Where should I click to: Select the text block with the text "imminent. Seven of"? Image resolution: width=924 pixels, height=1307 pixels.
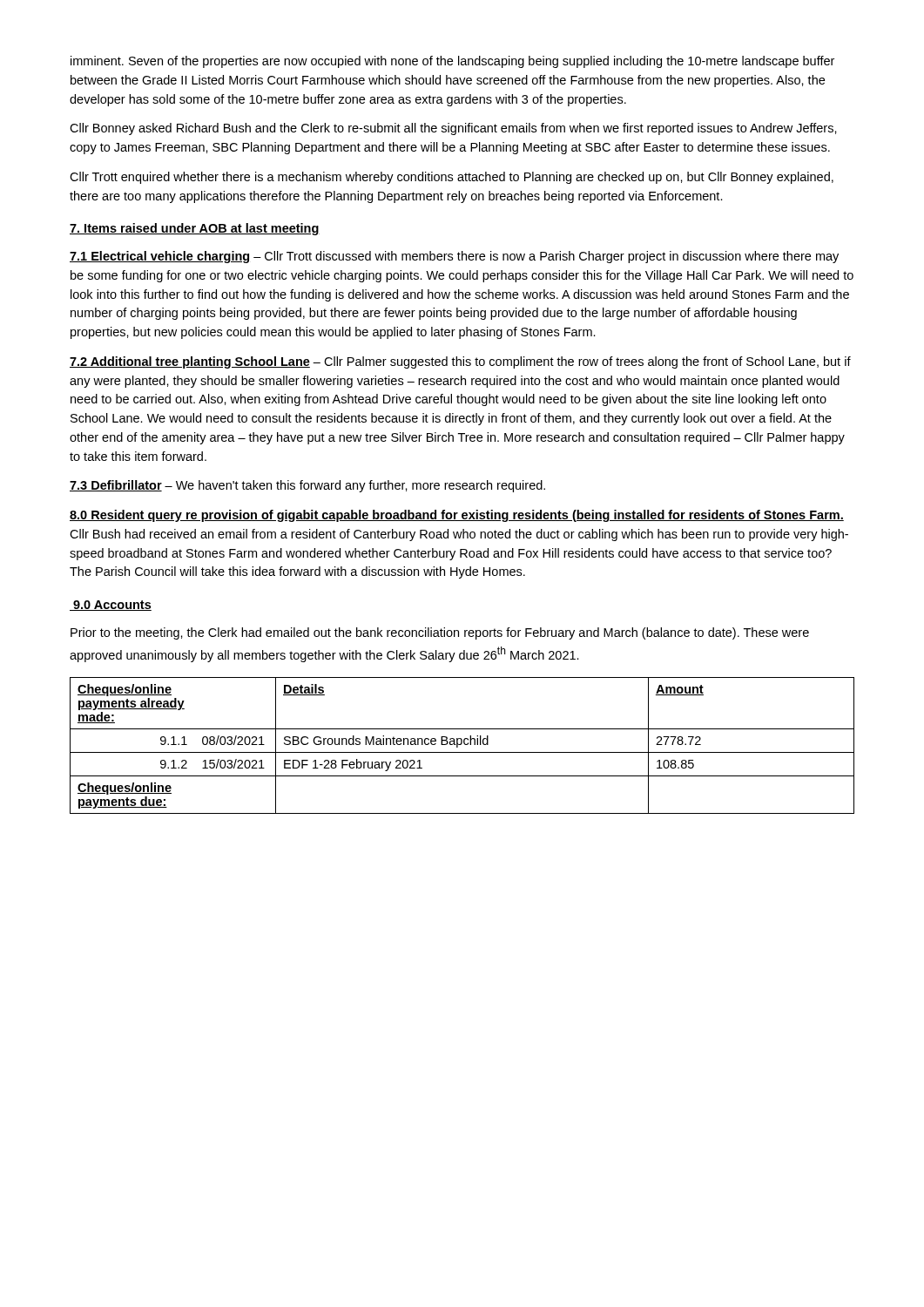point(452,80)
